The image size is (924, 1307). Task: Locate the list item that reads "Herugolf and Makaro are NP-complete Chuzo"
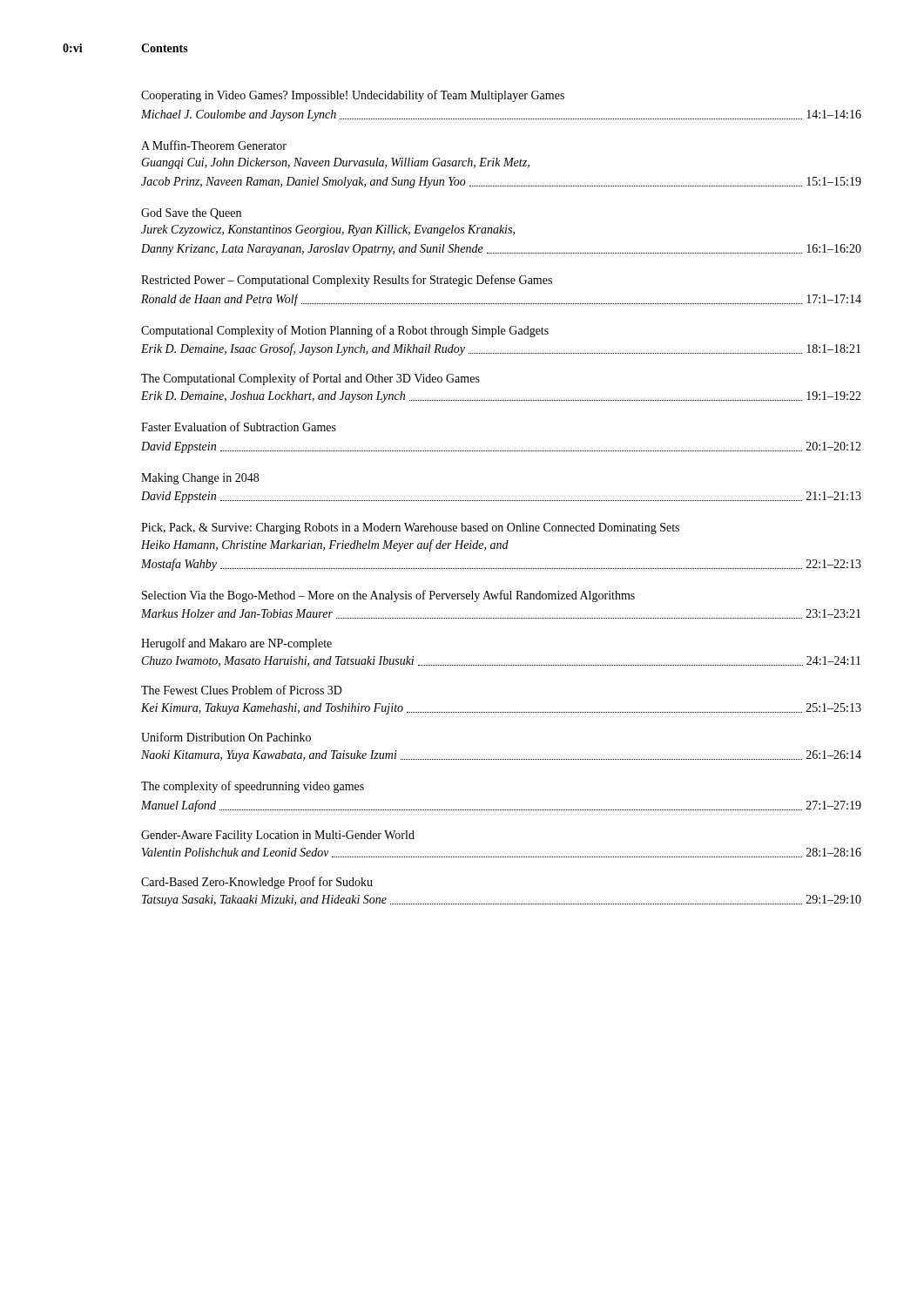pyautogui.click(x=501, y=653)
